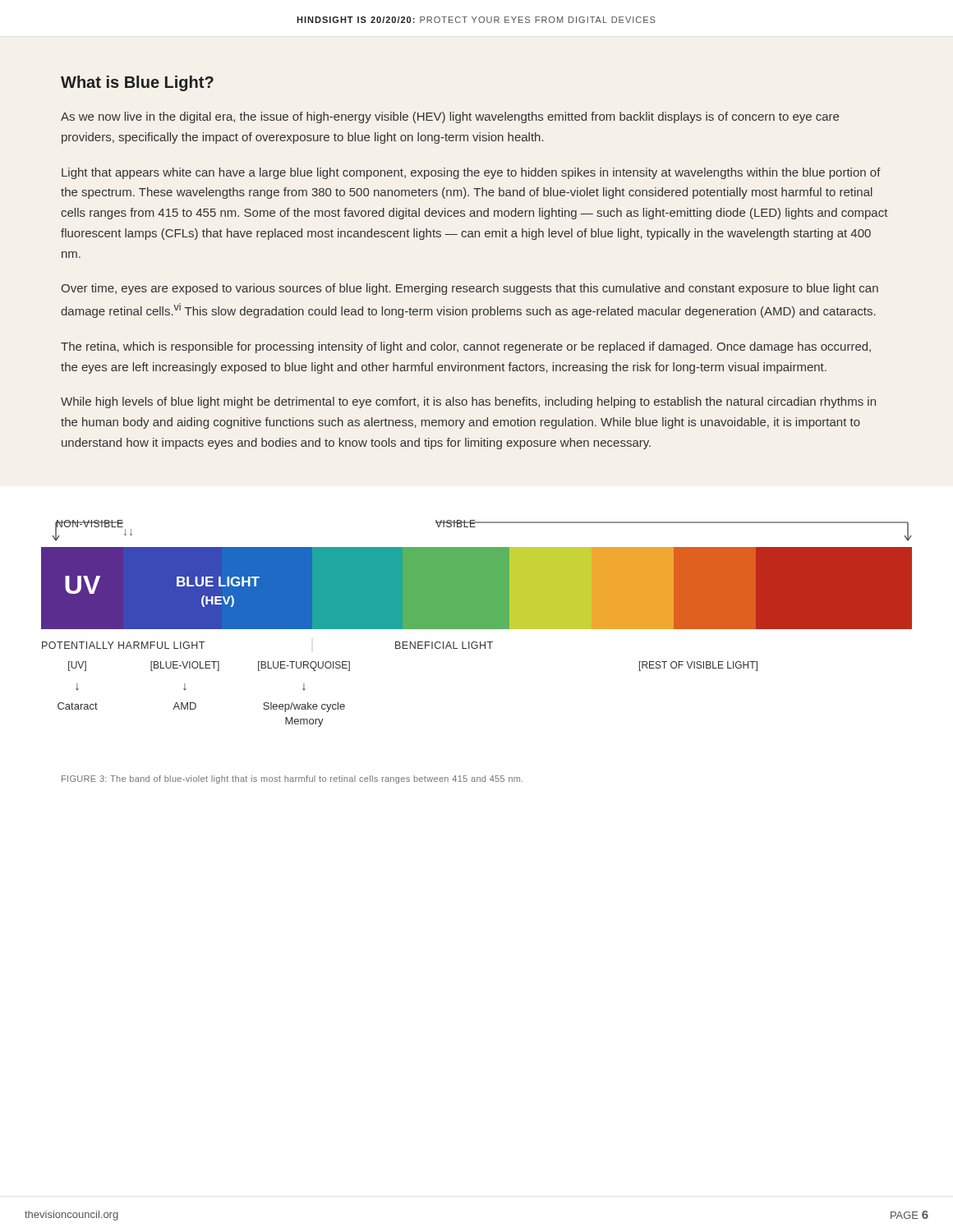Point to the element starting "What is Blue Light?"
Screen dimensions: 1232x953
(137, 82)
